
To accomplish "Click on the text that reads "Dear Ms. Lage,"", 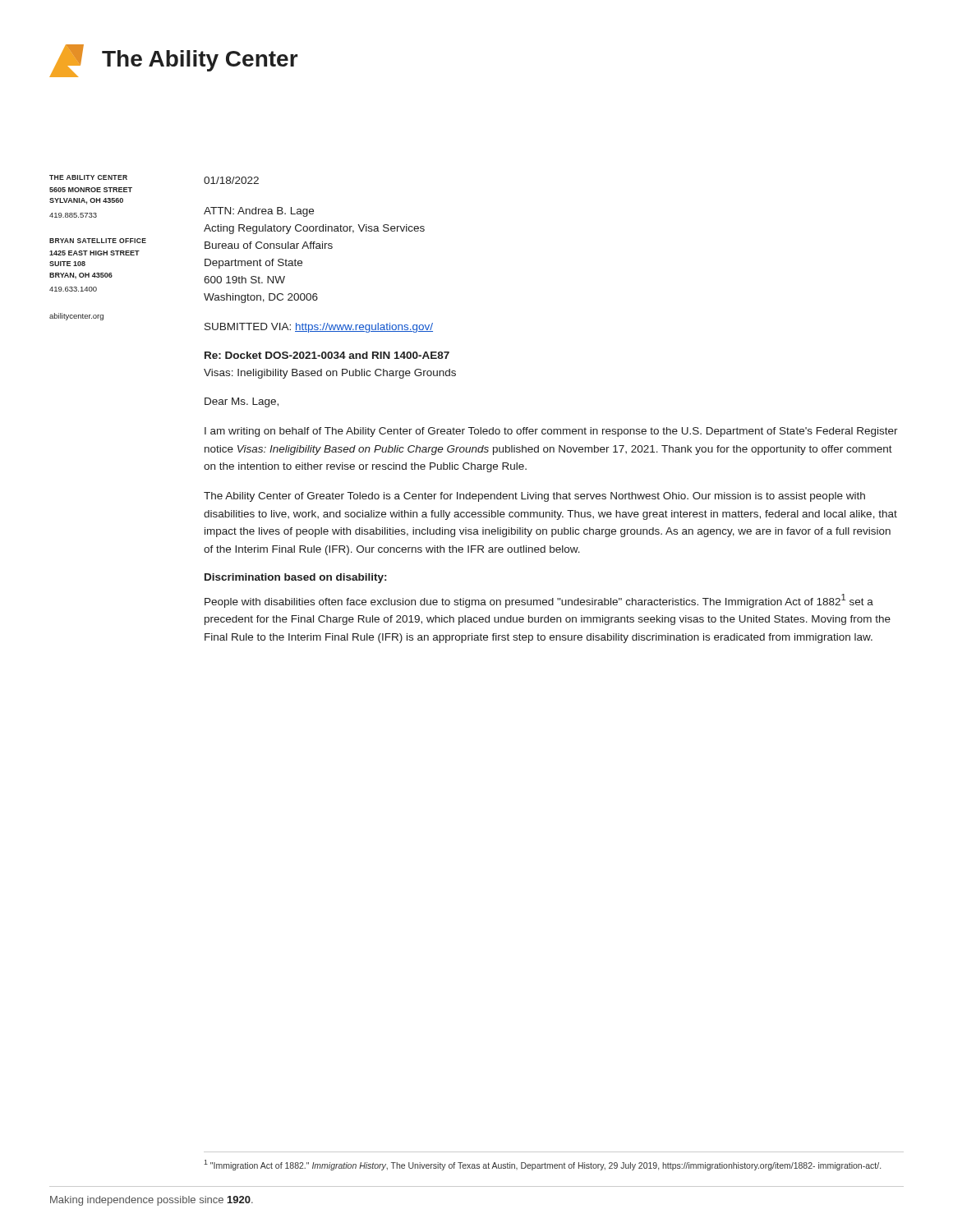I will [x=242, y=401].
